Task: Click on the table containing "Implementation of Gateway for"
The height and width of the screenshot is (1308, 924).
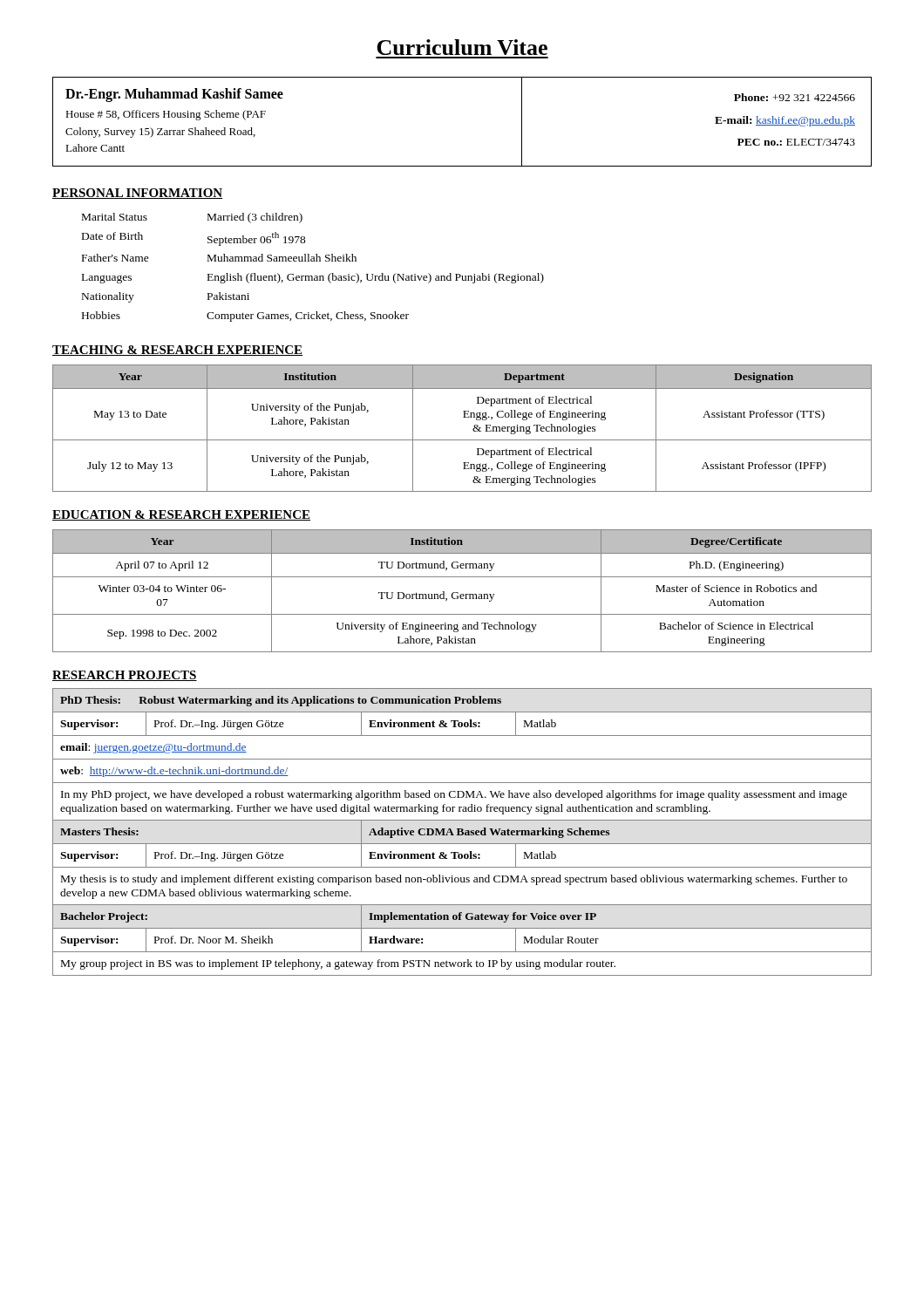Action: (462, 832)
